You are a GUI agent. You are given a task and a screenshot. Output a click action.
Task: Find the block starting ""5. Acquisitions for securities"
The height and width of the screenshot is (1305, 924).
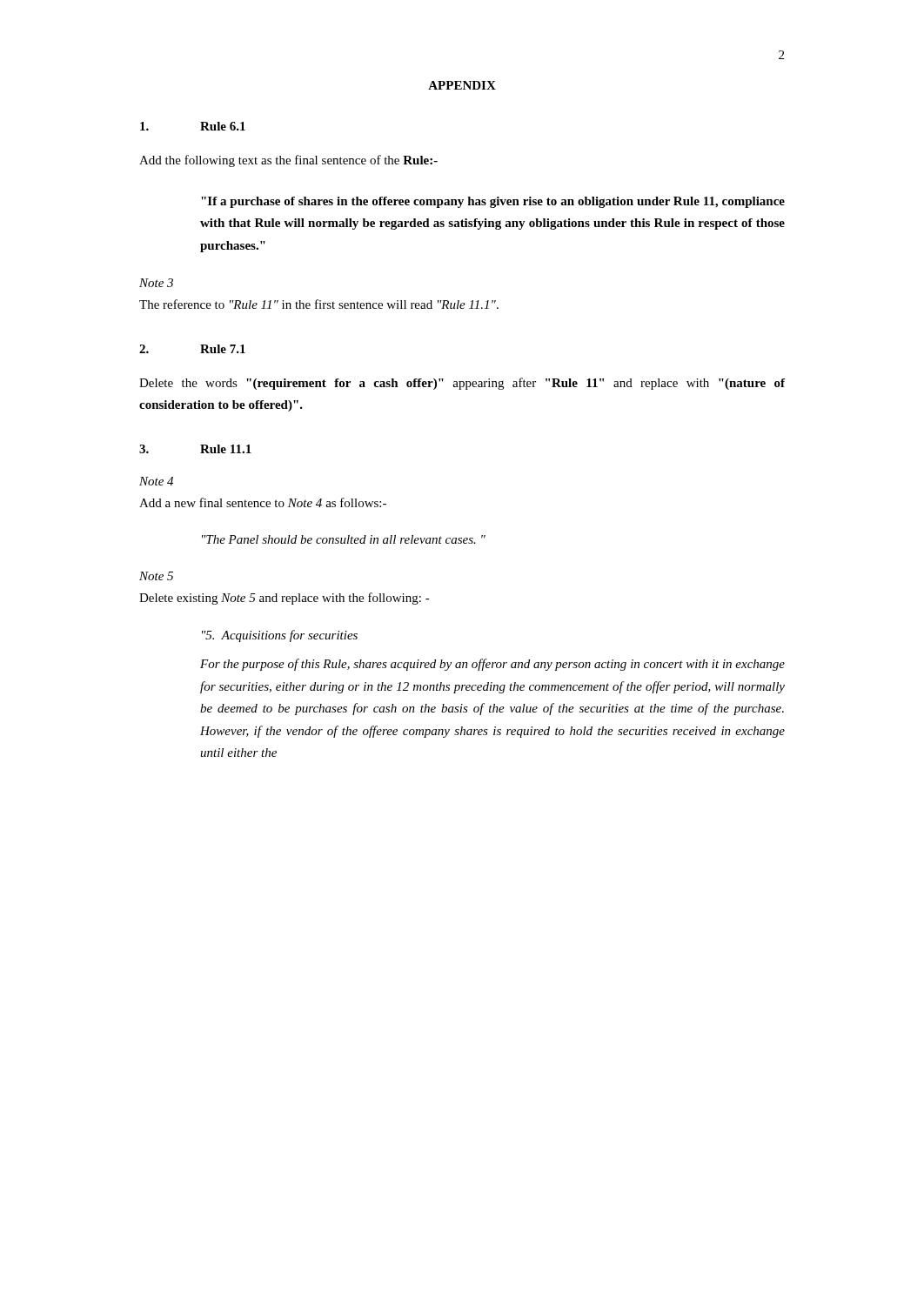click(x=279, y=635)
